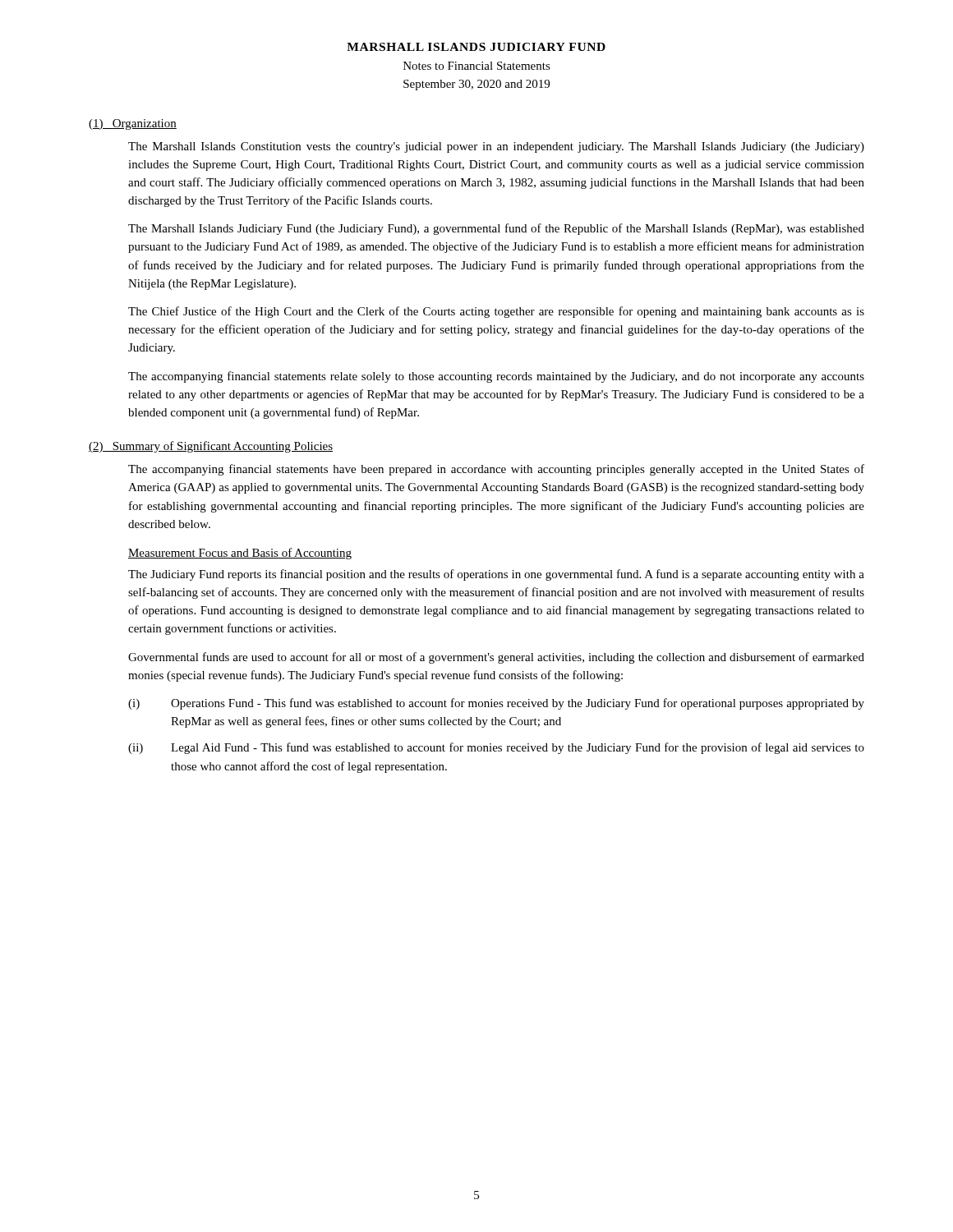Find the section header with the text "(2) Summary of Significant"
This screenshot has height=1232, width=953.
[x=211, y=446]
